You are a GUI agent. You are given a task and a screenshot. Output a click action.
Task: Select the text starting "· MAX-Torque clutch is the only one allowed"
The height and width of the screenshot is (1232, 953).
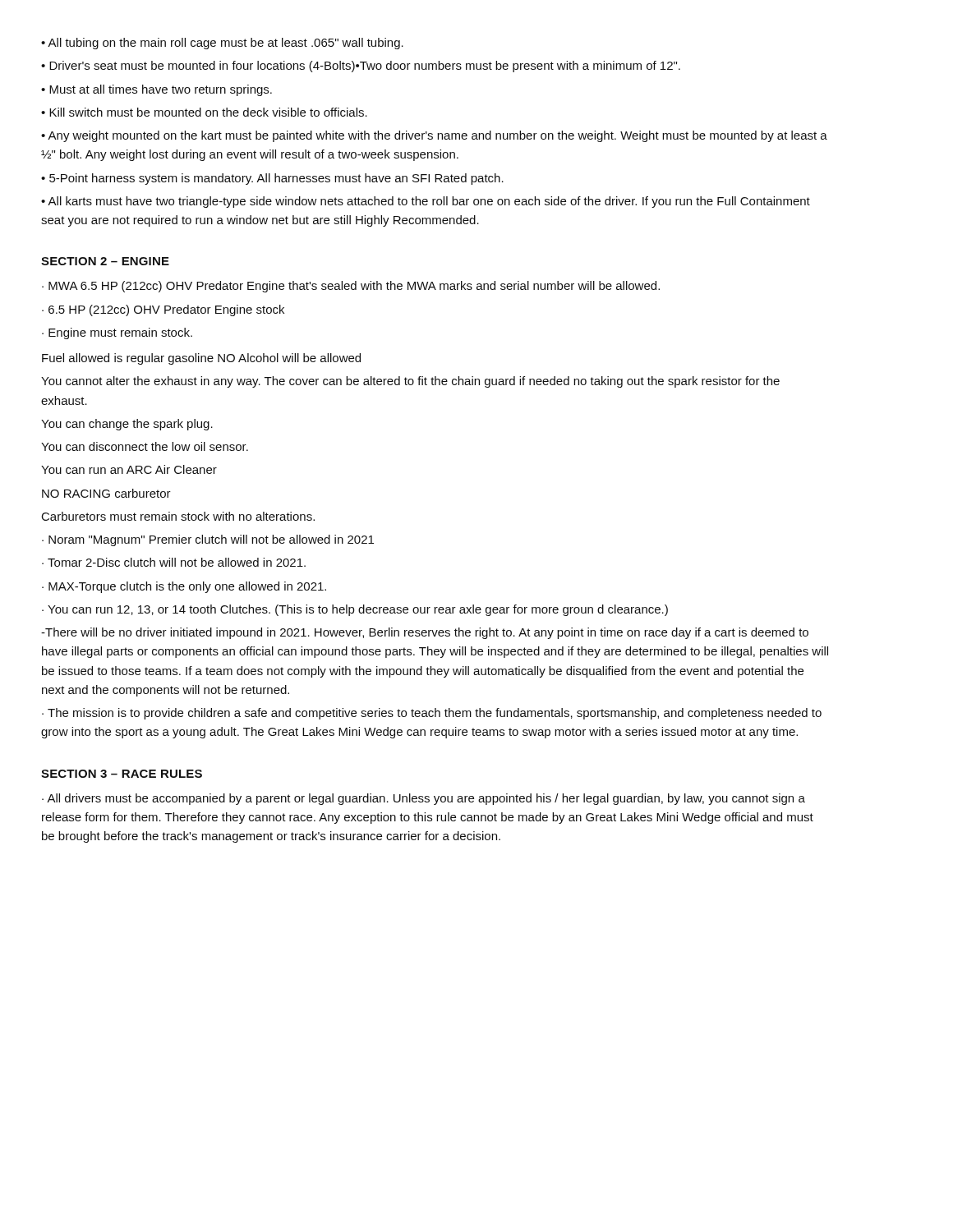[184, 586]
